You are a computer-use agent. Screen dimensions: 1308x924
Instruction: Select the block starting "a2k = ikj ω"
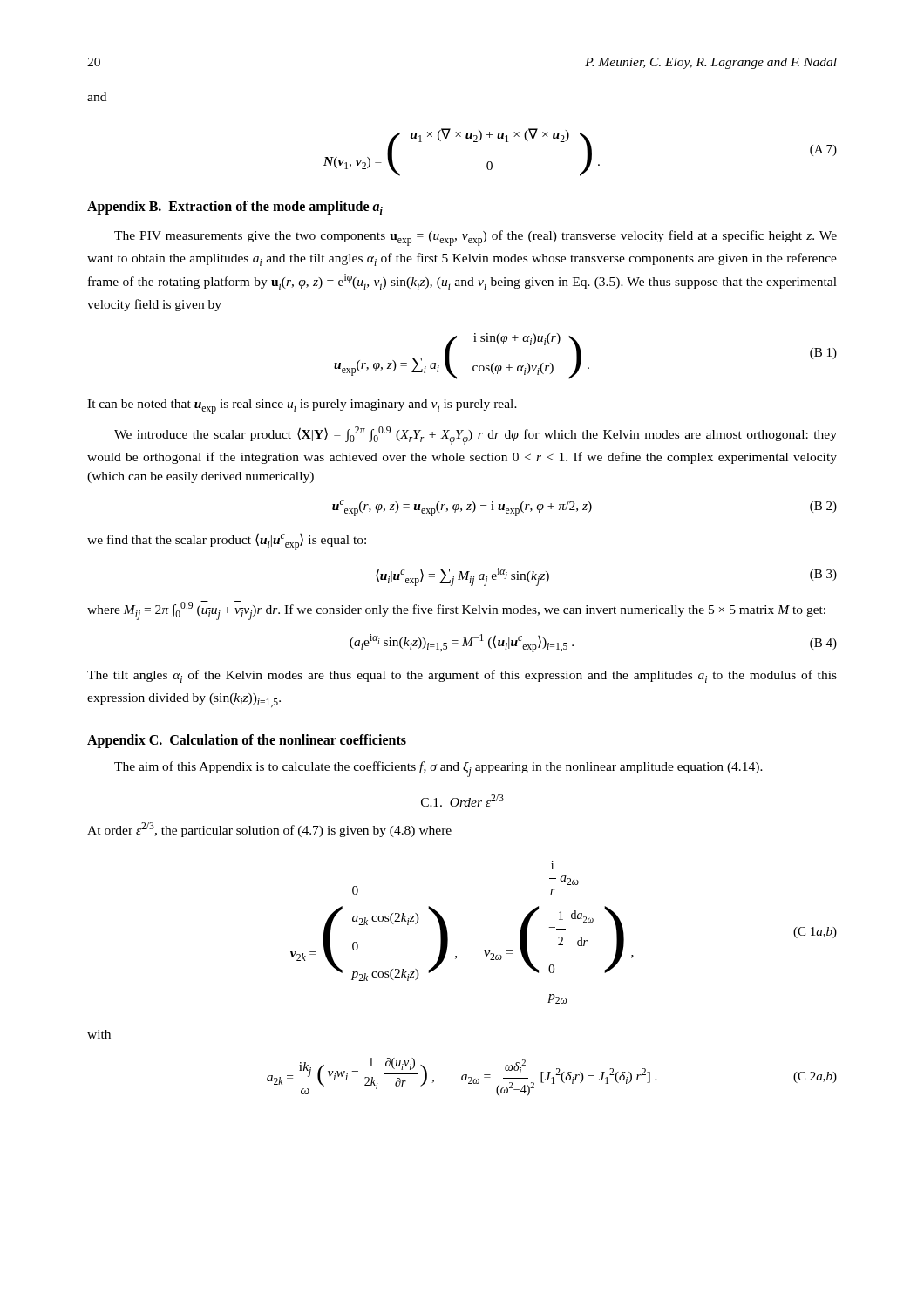coord(552,1077)
